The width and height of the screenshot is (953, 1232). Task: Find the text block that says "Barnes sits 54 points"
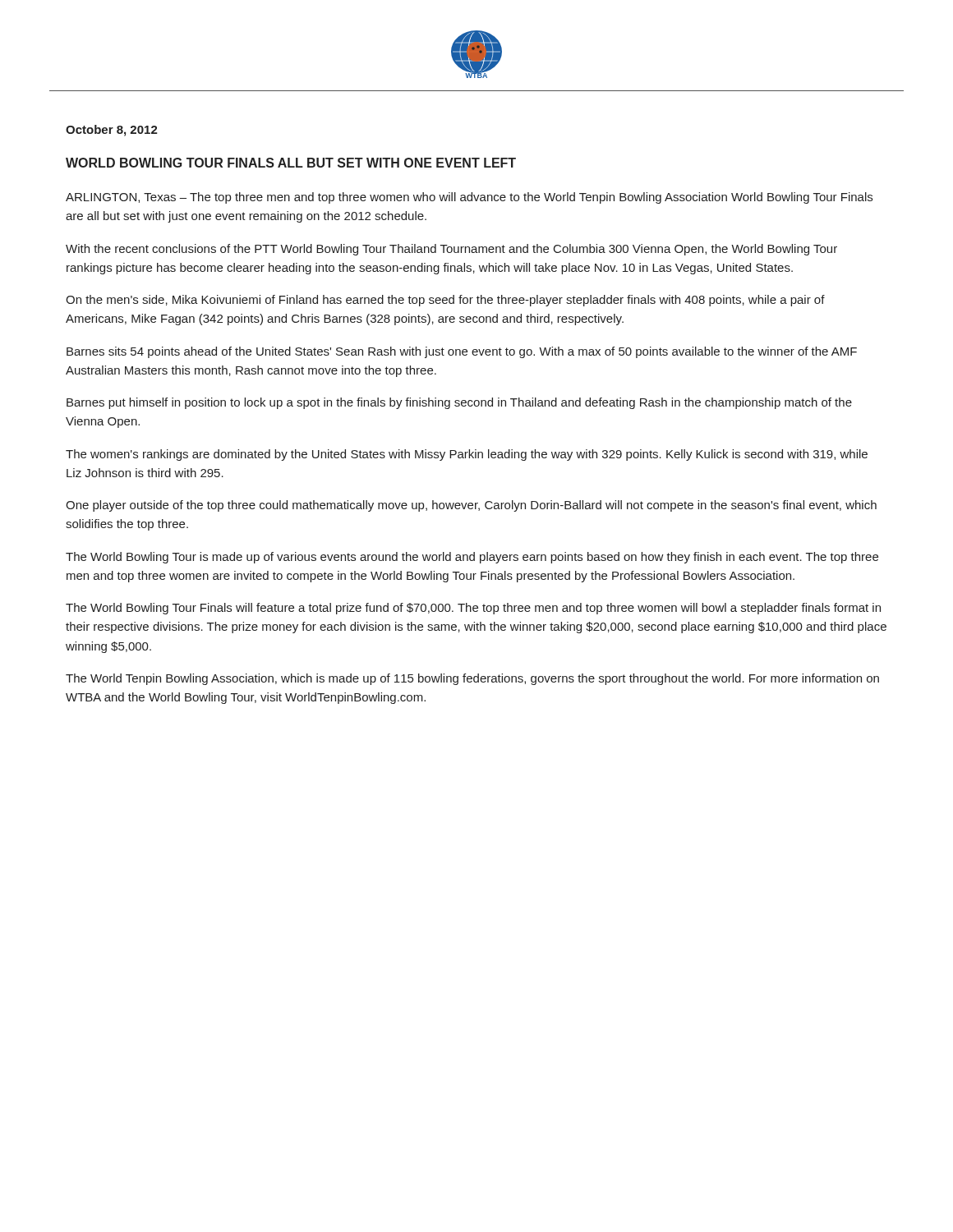[461, 360]
